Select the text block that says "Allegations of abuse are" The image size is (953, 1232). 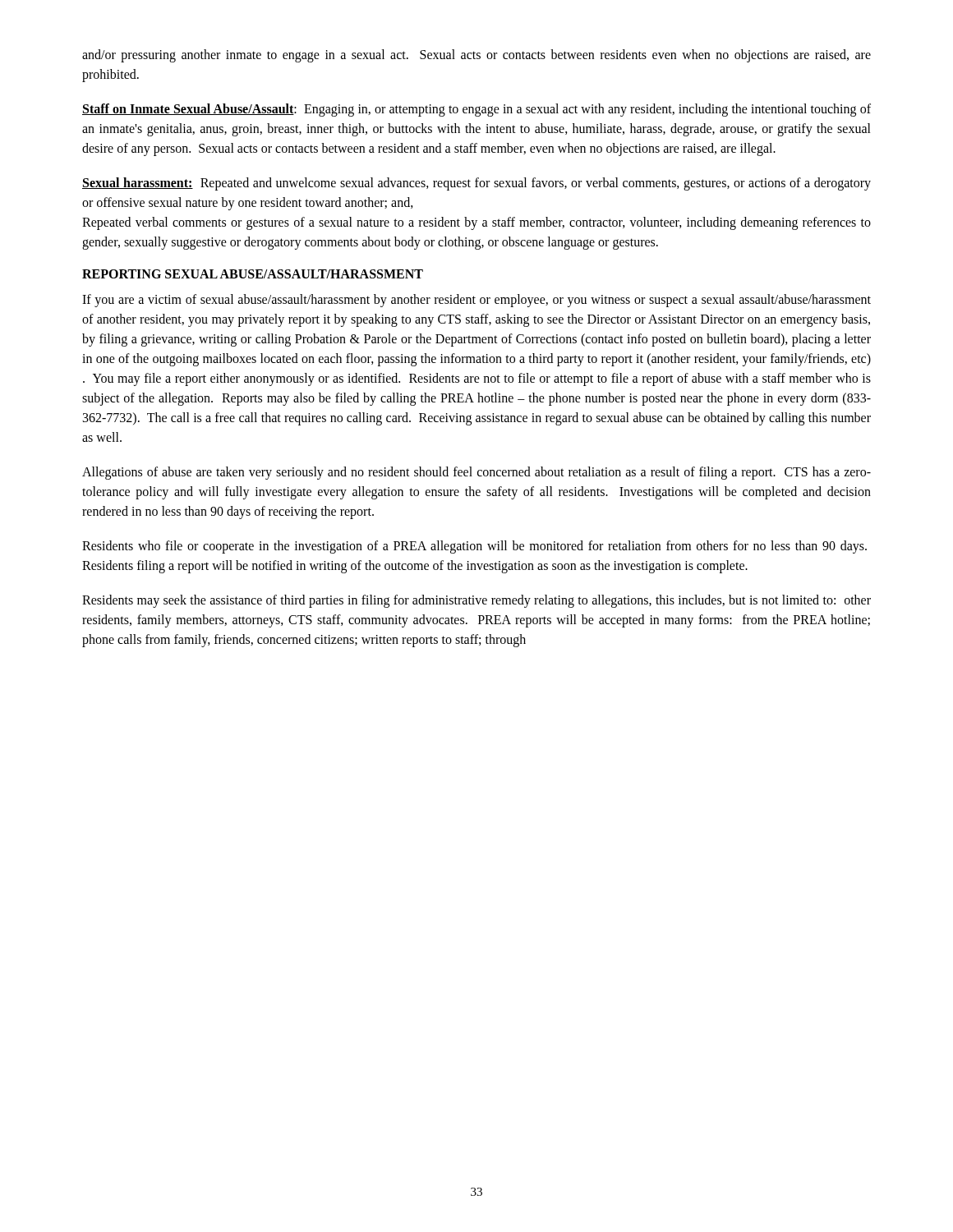pos(476,492)
